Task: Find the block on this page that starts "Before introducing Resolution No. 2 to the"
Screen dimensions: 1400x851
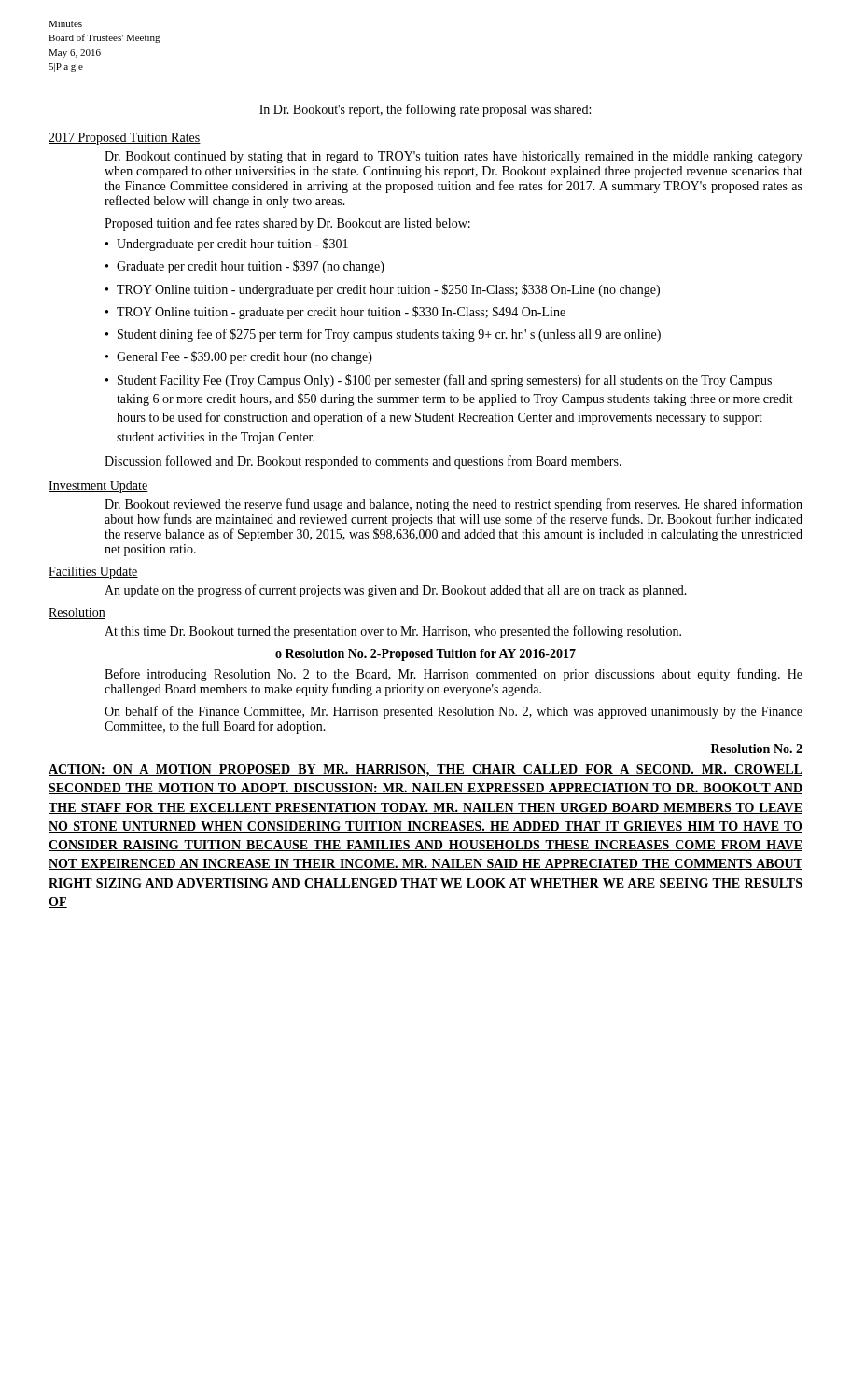Action: coord(453,682)
